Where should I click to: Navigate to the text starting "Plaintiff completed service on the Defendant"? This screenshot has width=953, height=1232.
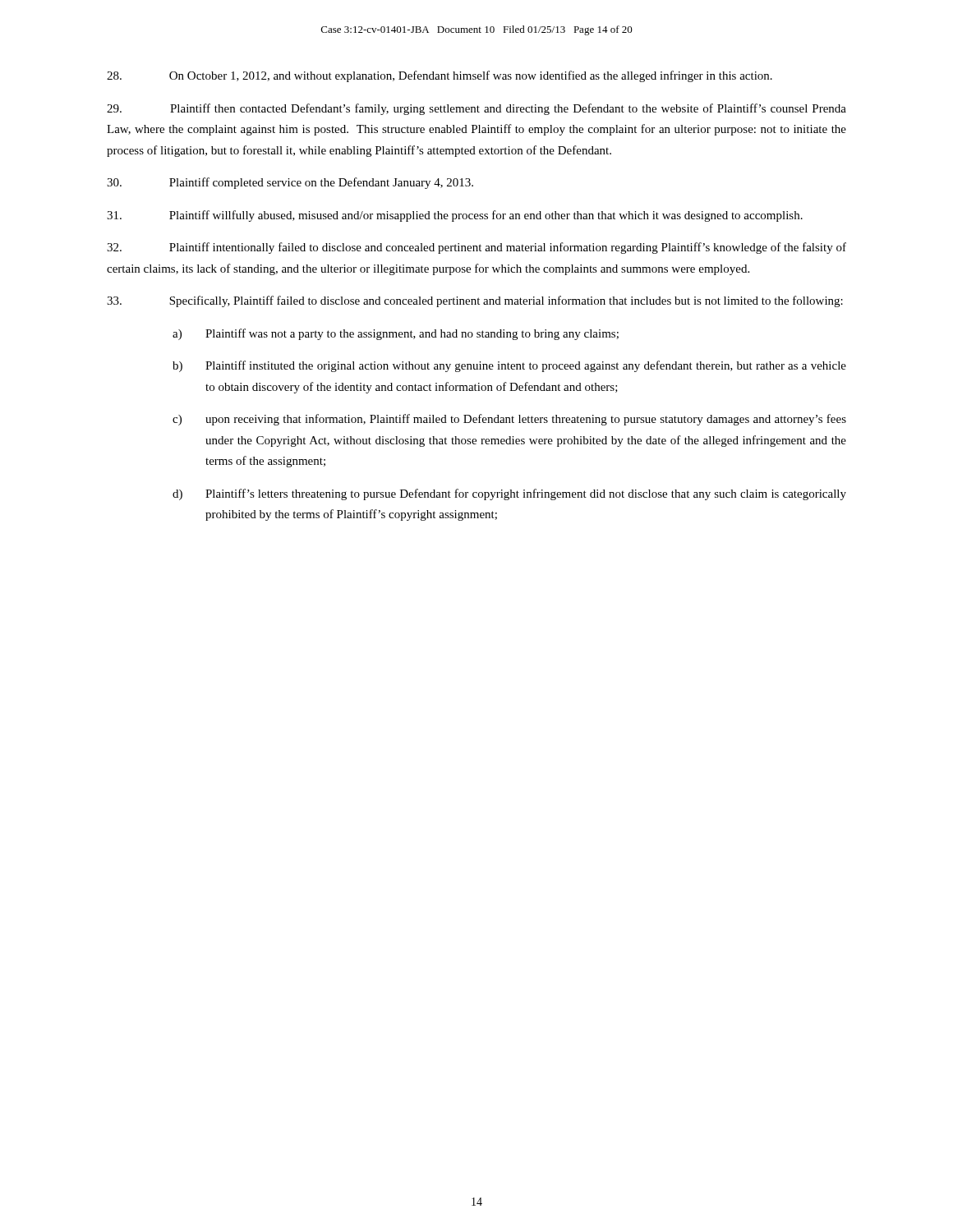(290, 183)
